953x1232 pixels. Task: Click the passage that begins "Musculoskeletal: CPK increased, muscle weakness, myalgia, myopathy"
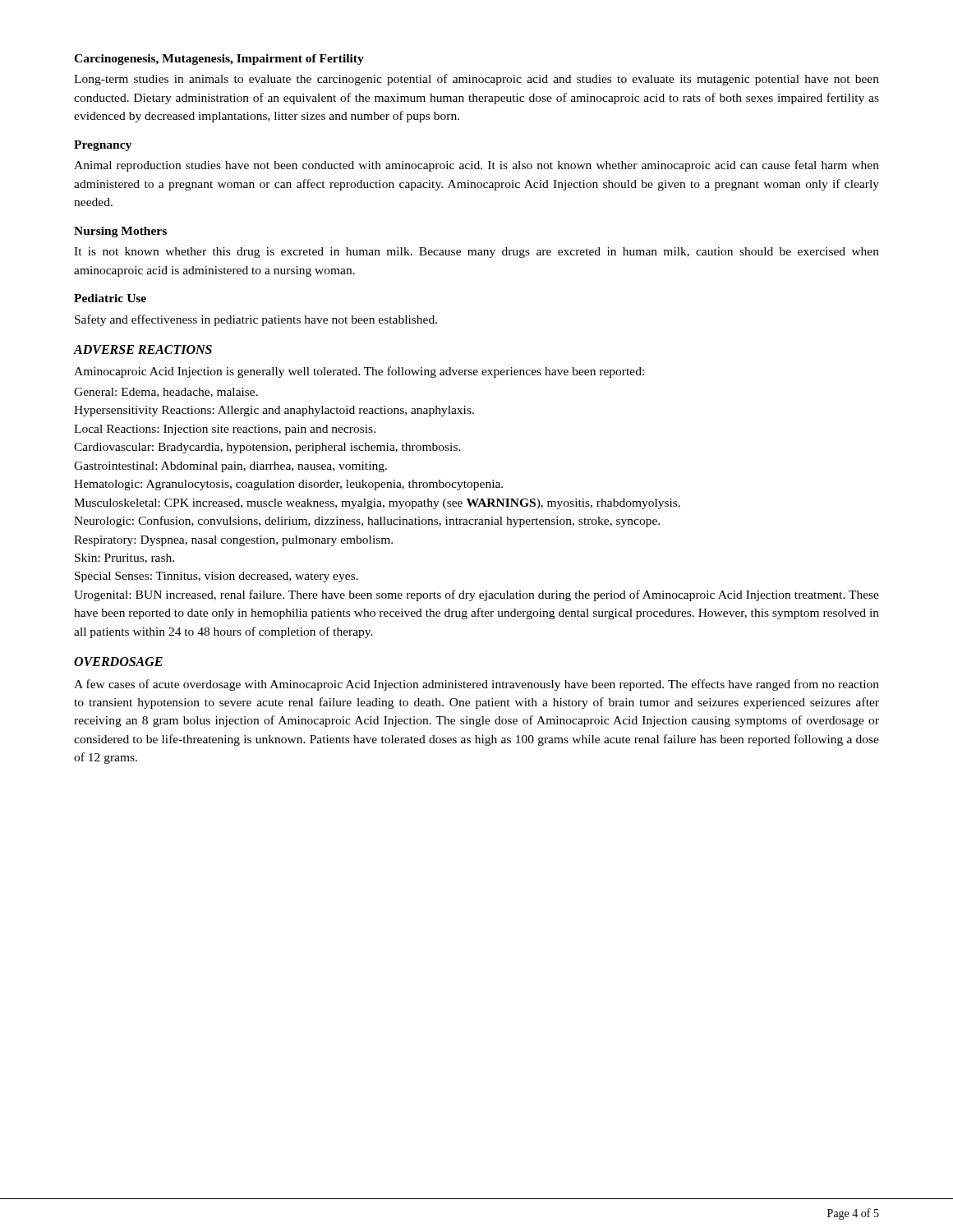377,502
